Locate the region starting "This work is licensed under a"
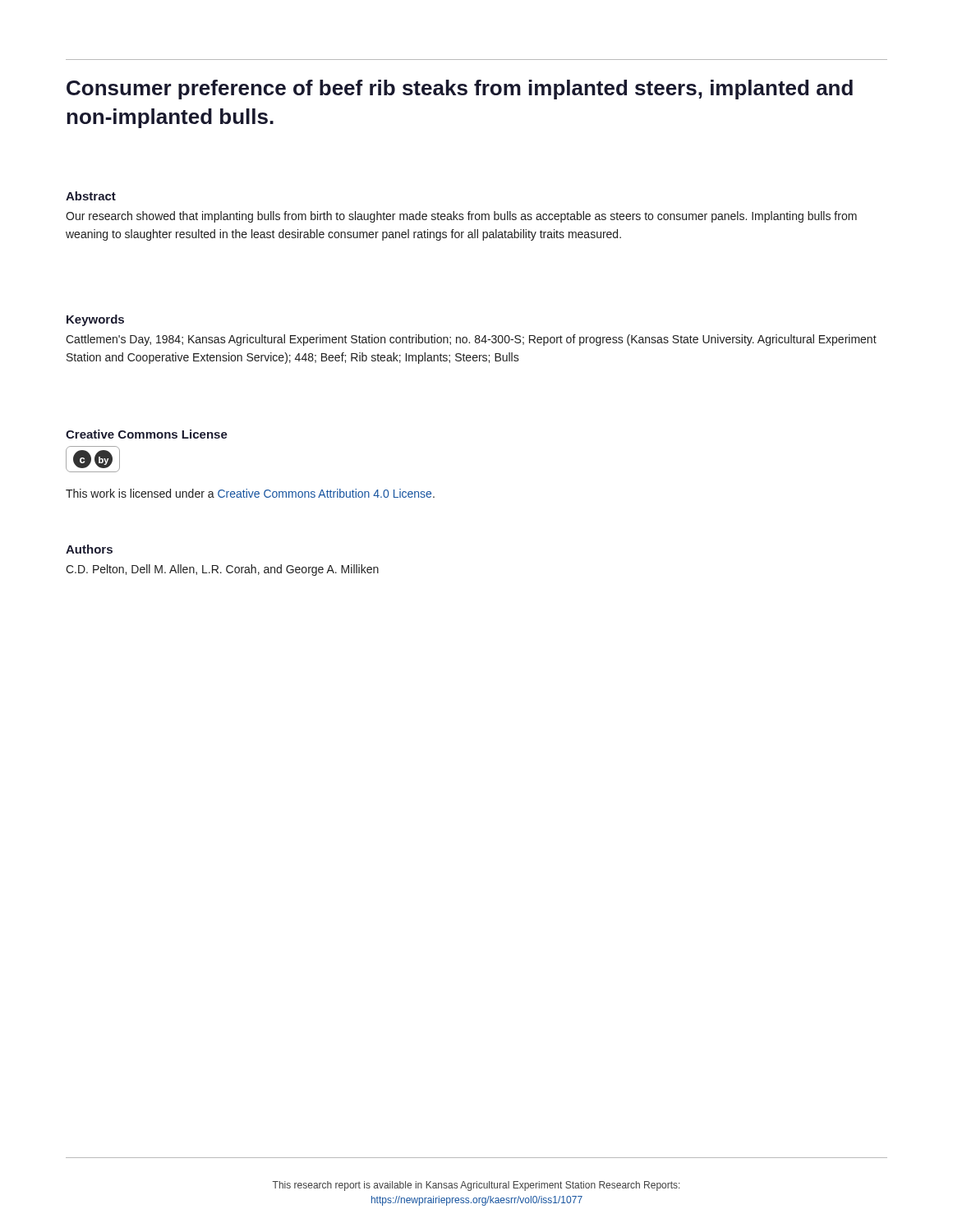953x1232 pixels. (x=250, y=494)
